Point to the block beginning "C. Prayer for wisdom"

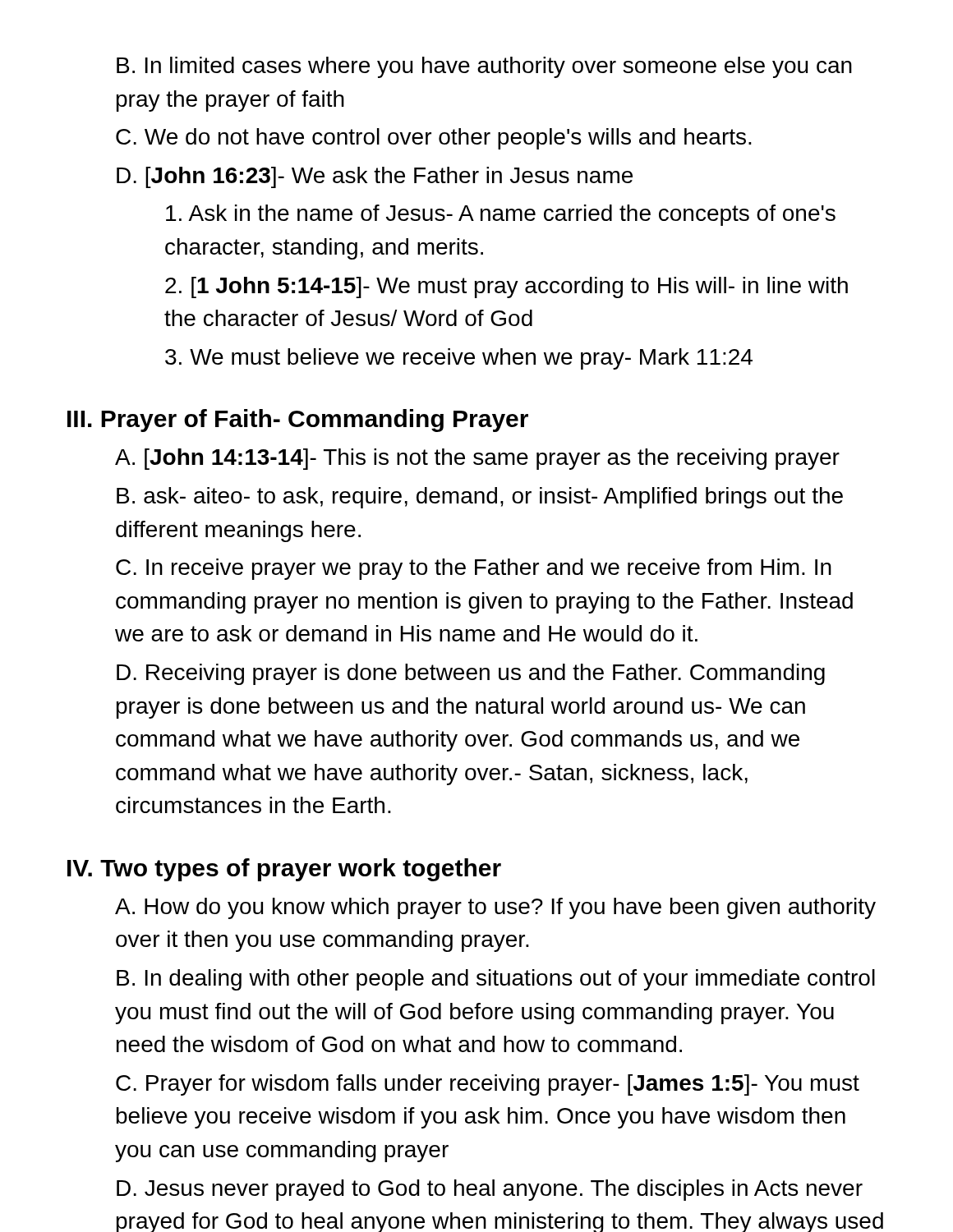coord(487,1116)
